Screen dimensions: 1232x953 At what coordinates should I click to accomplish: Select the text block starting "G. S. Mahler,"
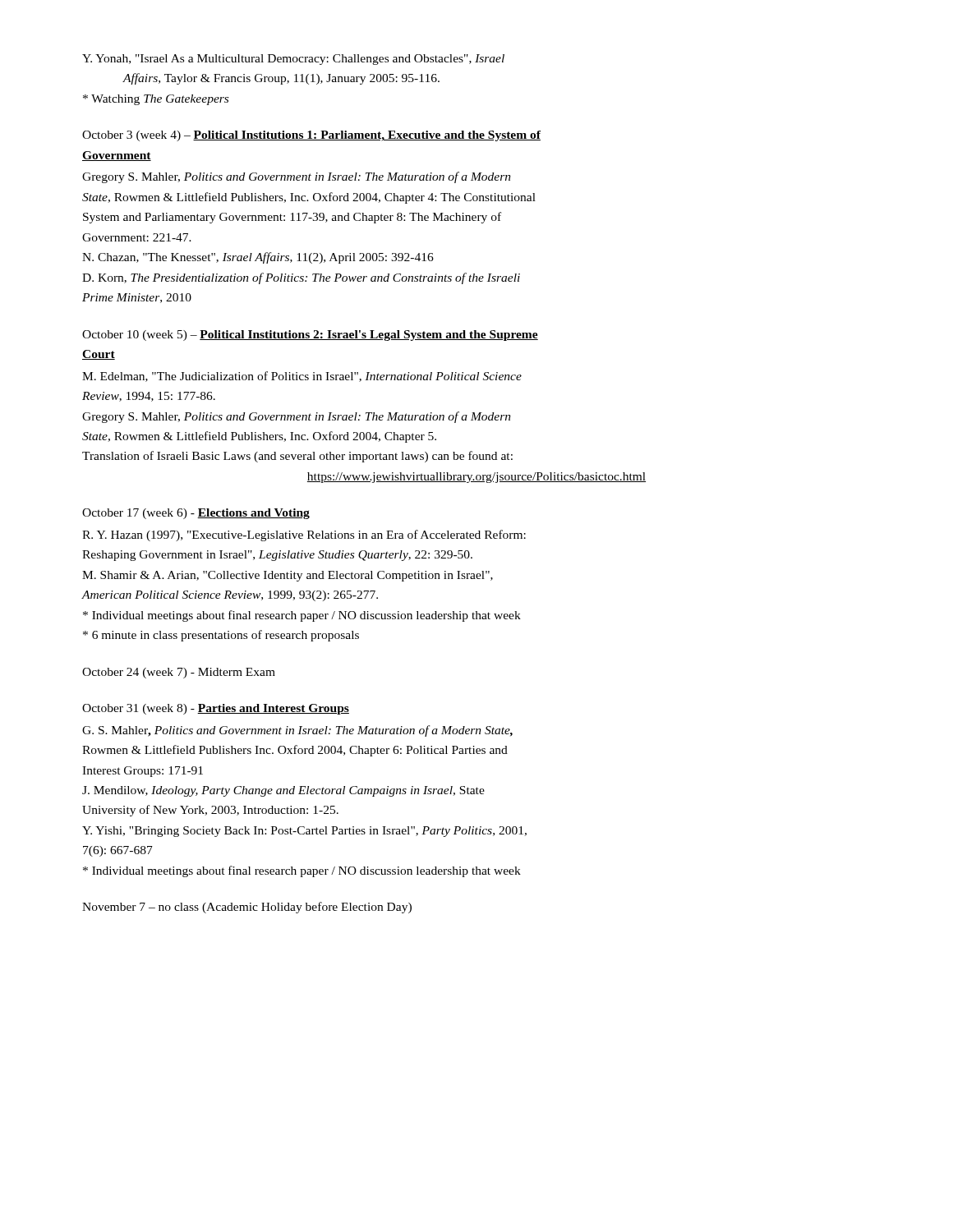[x=476, y=750]
